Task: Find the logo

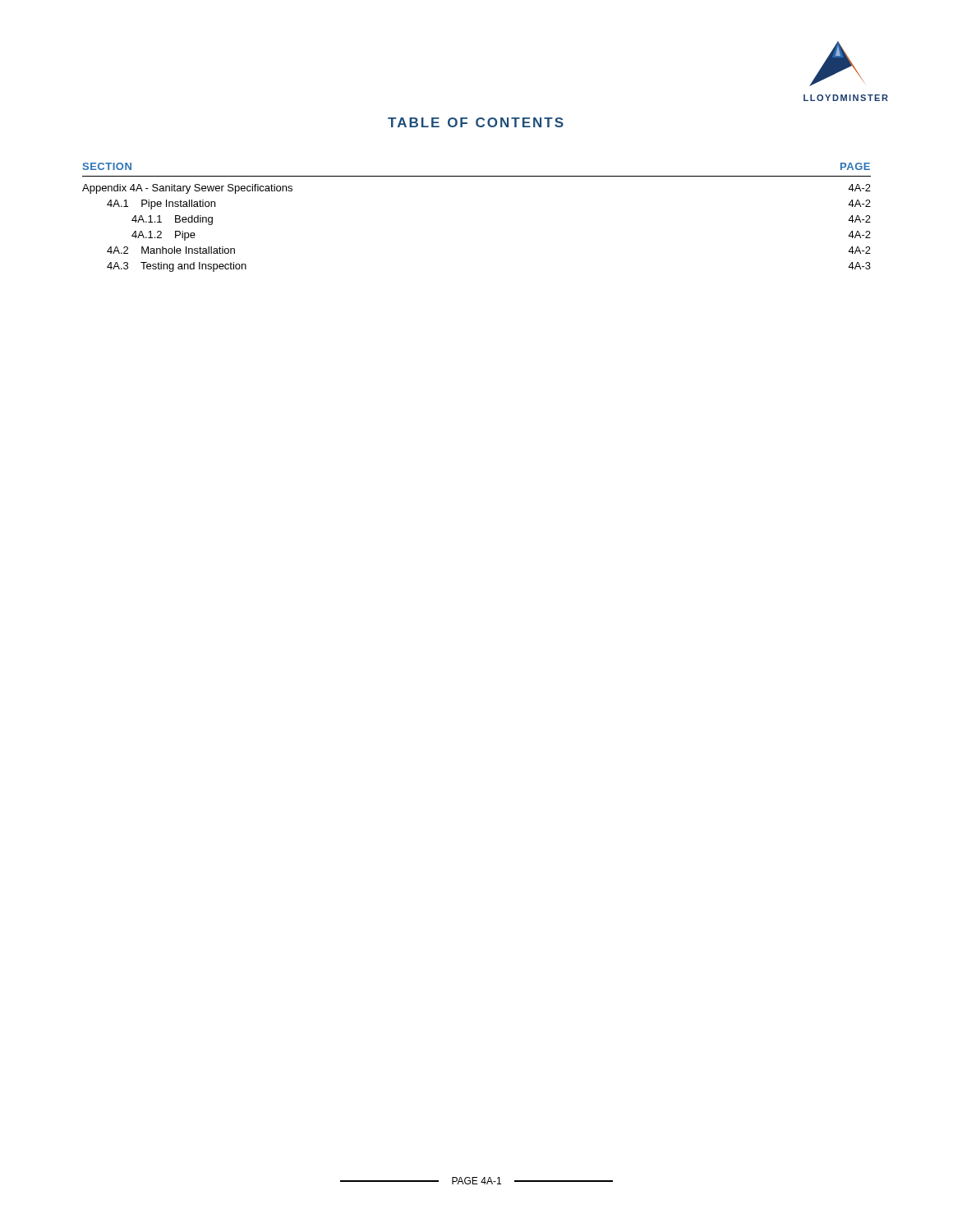Action: [846, 68]
